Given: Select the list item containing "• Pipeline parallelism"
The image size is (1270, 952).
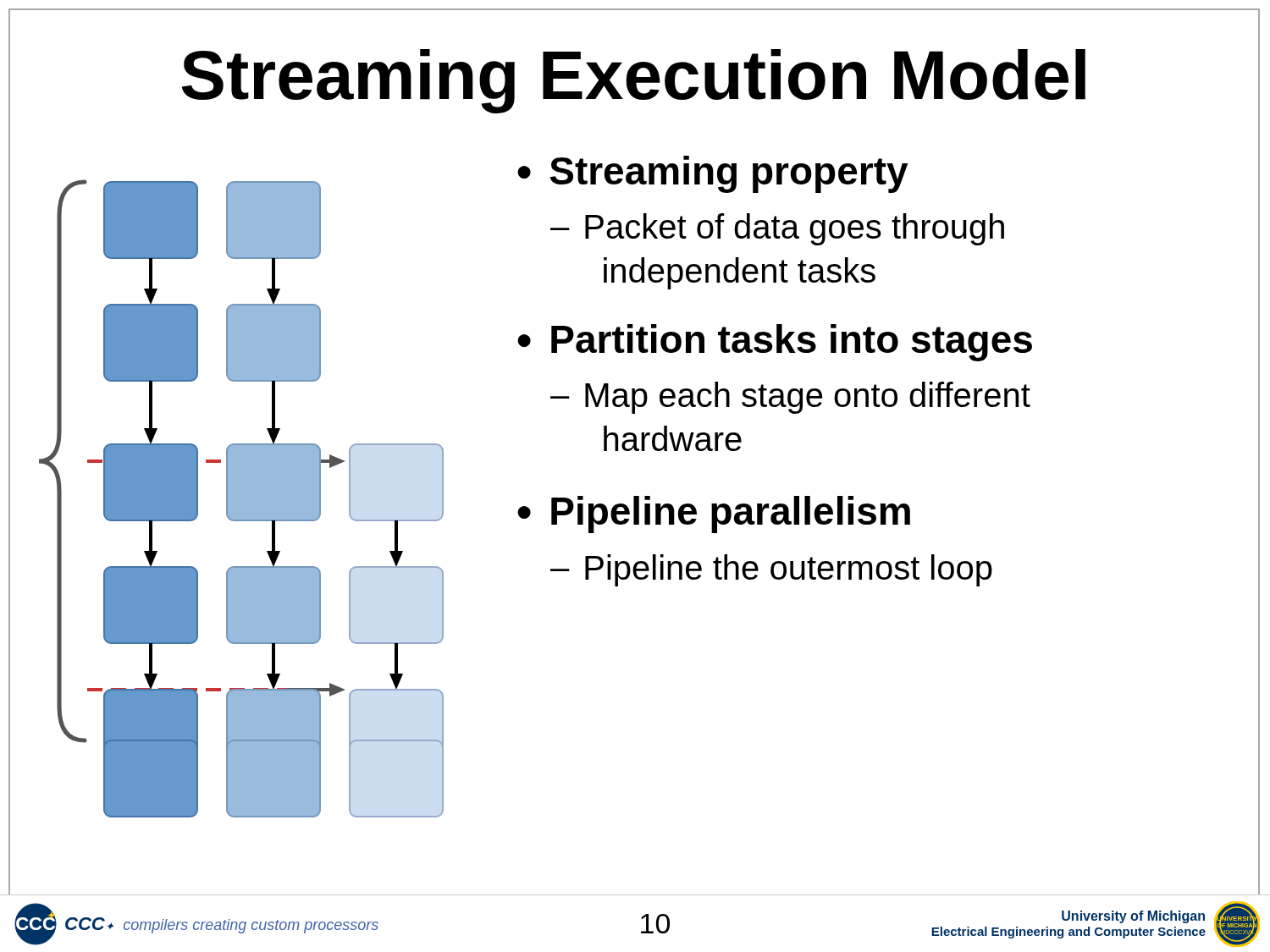Looking at the screenshot, I should [x=715, y=513].
